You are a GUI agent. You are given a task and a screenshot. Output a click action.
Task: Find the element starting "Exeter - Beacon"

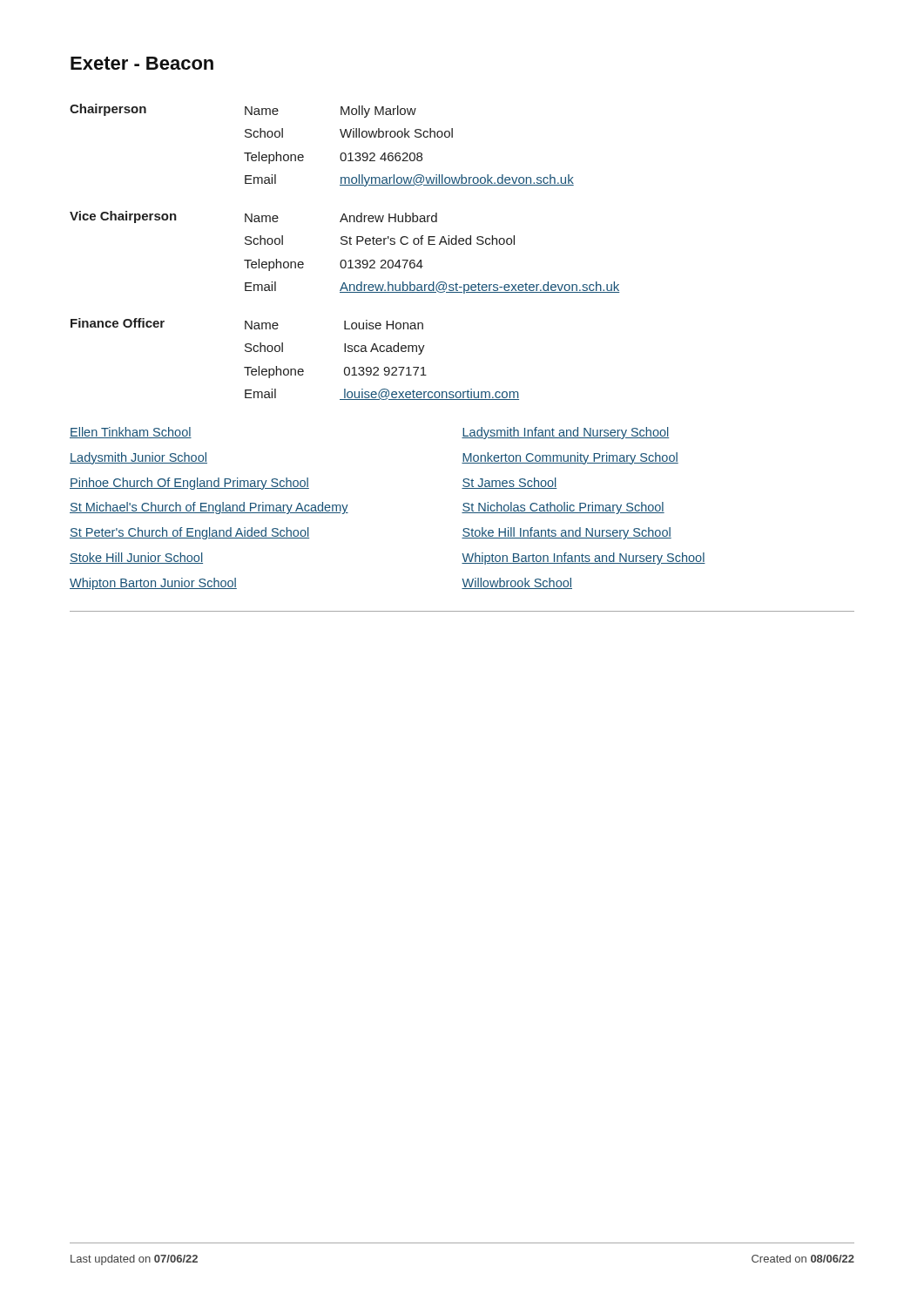tap(142, 63)
